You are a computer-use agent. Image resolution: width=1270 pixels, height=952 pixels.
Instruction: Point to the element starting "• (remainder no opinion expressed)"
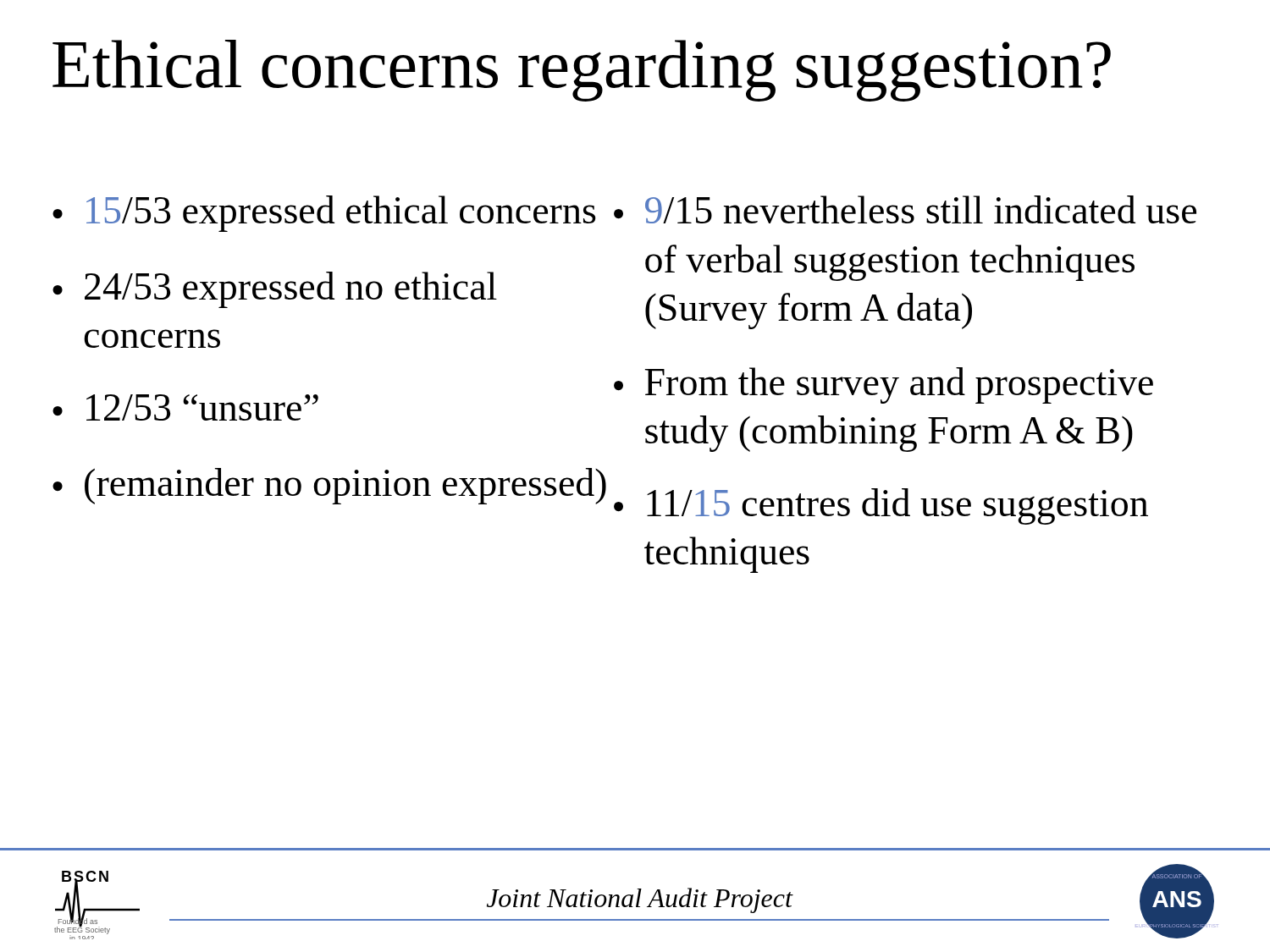[329, 485]
